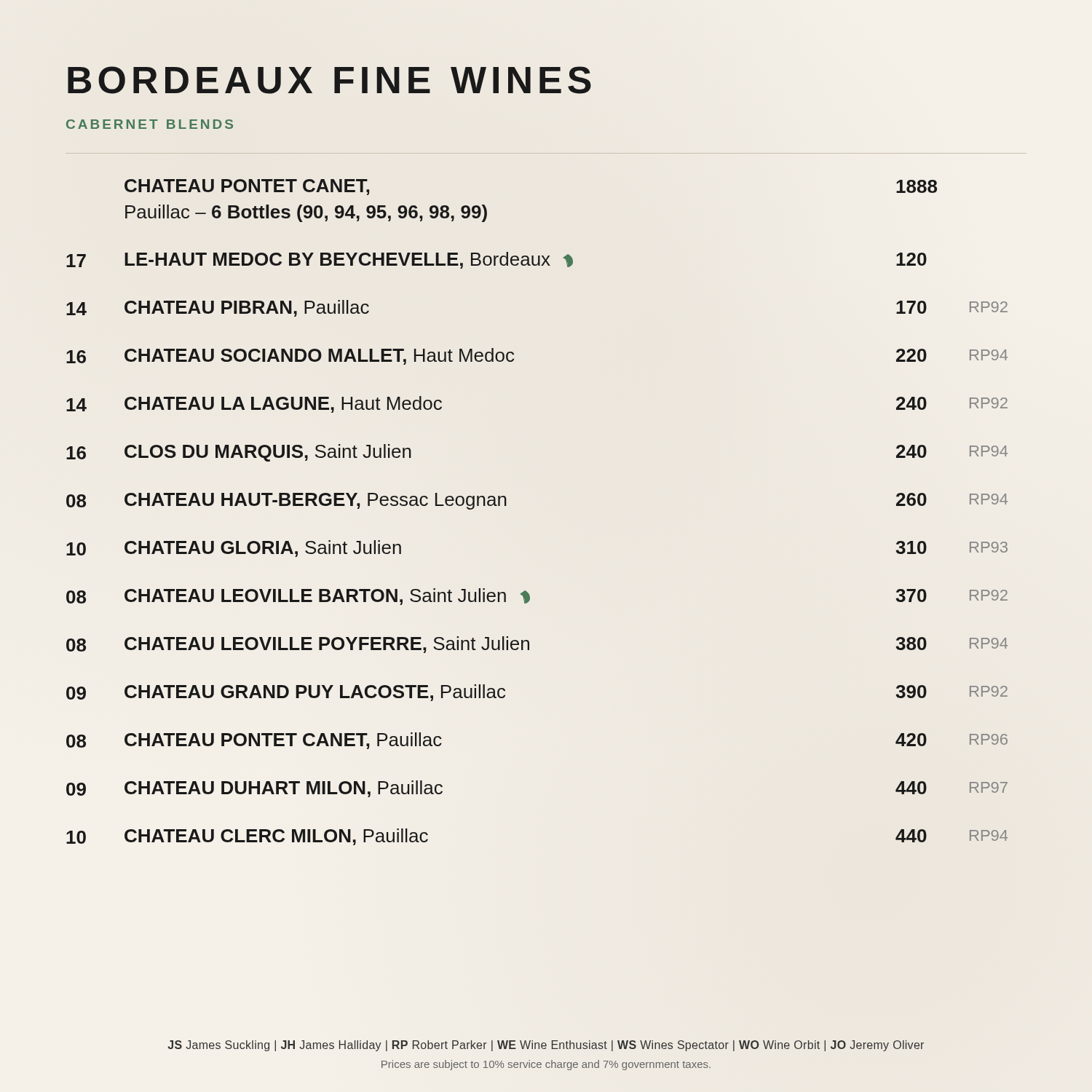
Task: Click on the list item with the text "10 CHATEAU CLERC MILON, Pauillac 440 RP94"
Action: [276, 838]
